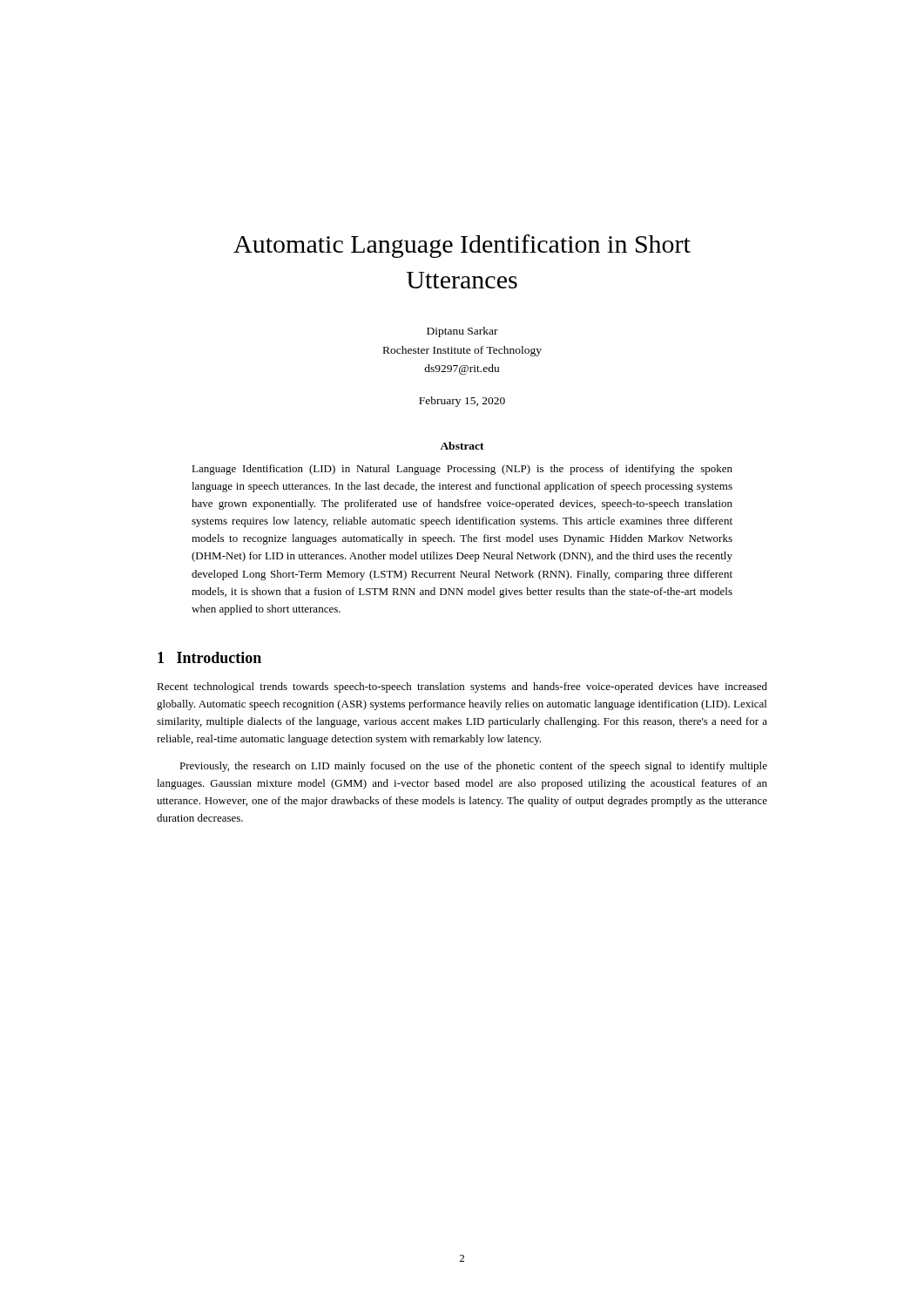924x1307 pixels.
Task: Click on the title that reads "Automatic Language Identification in ShortUtterances"
Action: click(462, 262)
